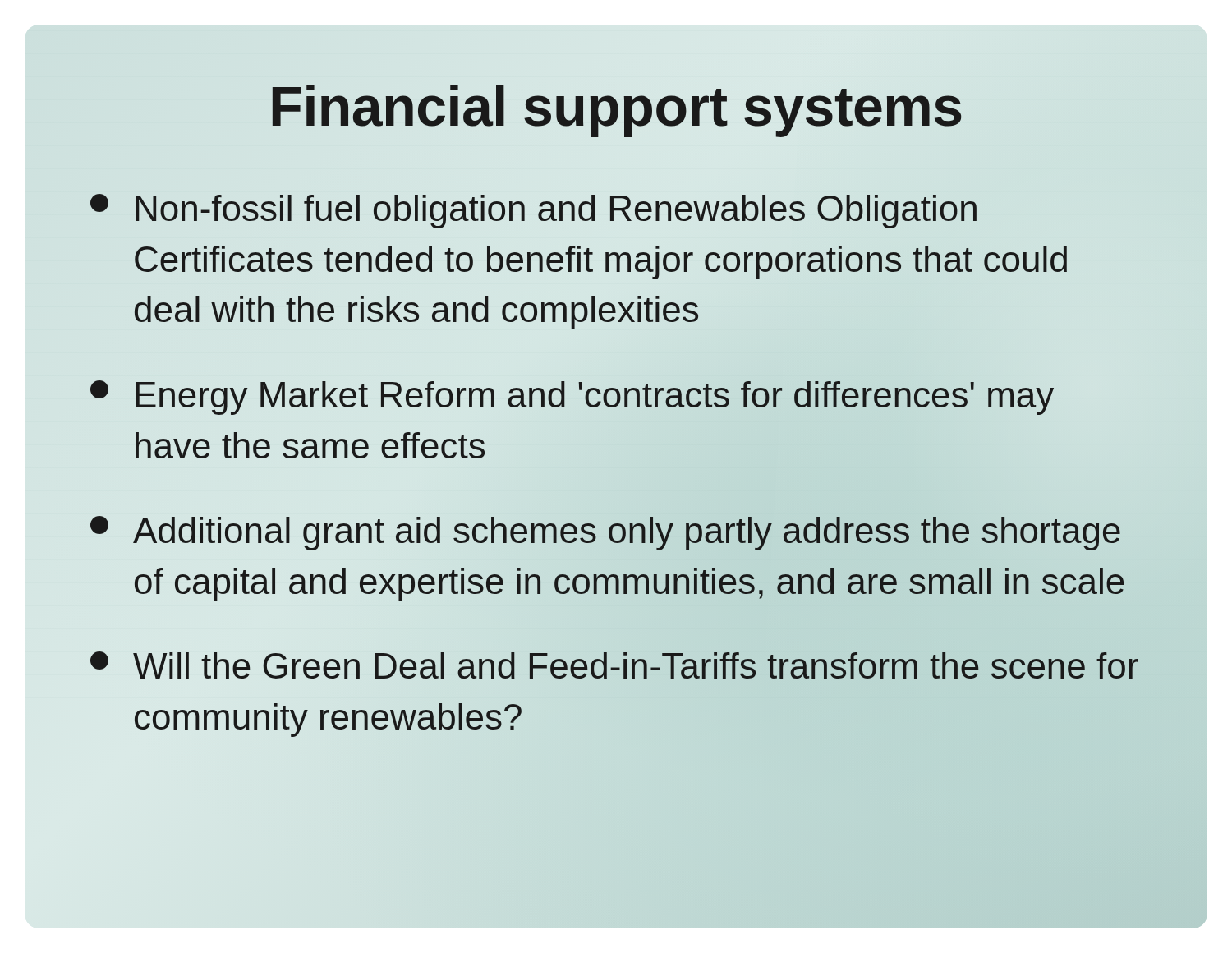The width and height of the screenshot is (1232, 953).
Task: Click the passage that begins "Energy Market Reform and"
Action: [x=616, y=420]
